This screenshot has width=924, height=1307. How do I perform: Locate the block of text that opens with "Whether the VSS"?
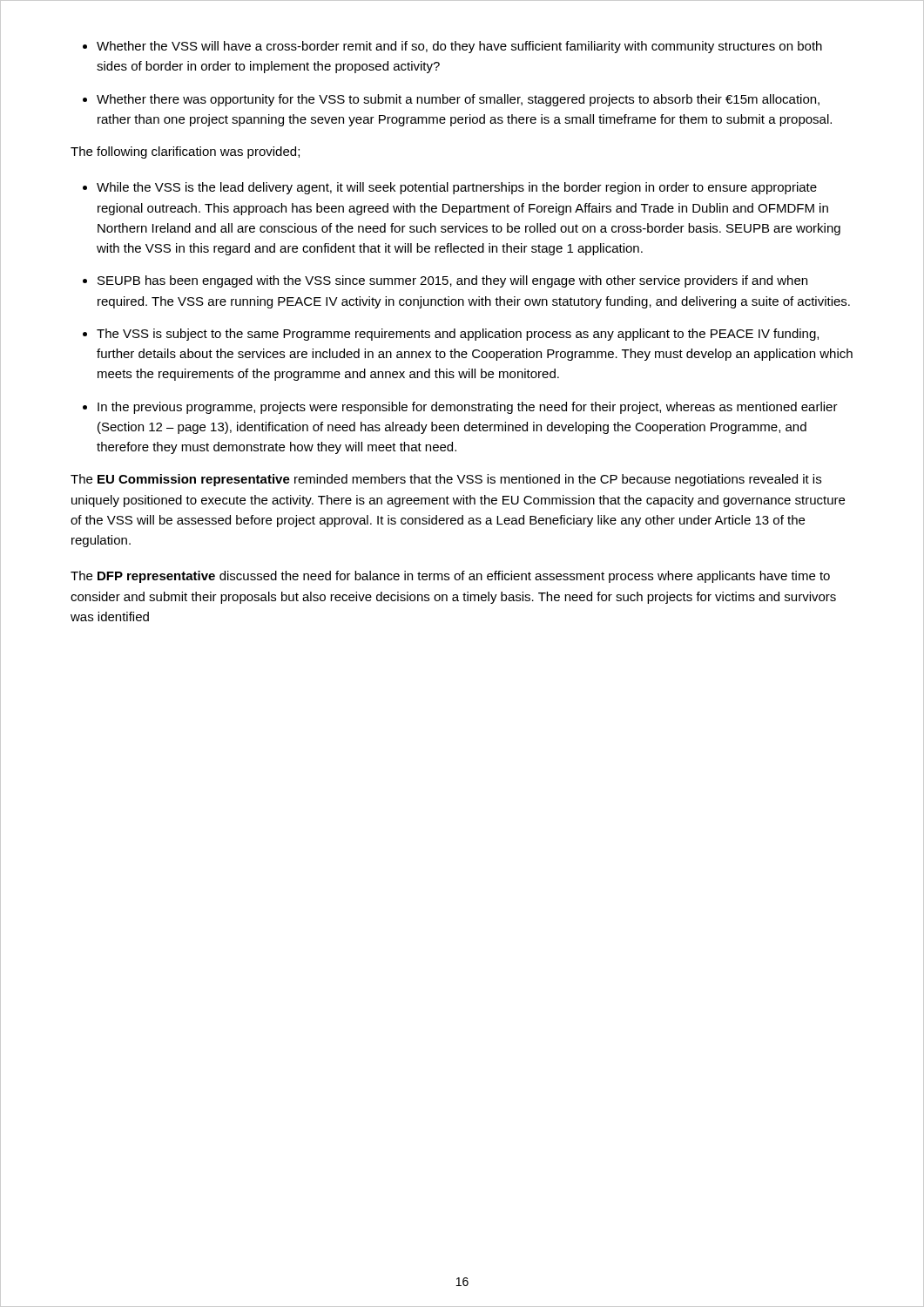click(x=452, y=47)
